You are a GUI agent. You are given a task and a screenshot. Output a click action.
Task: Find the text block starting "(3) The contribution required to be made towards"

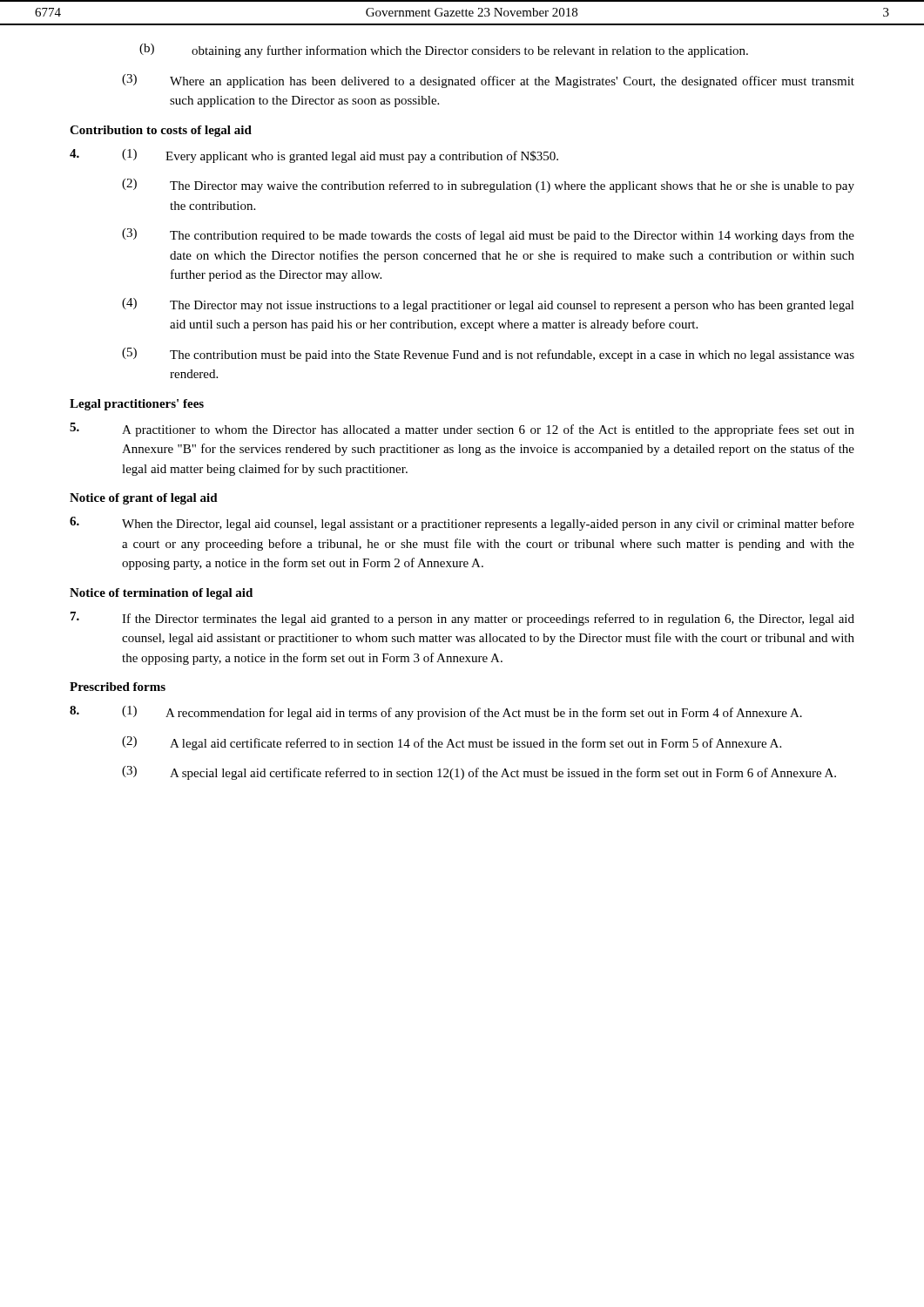488,255
